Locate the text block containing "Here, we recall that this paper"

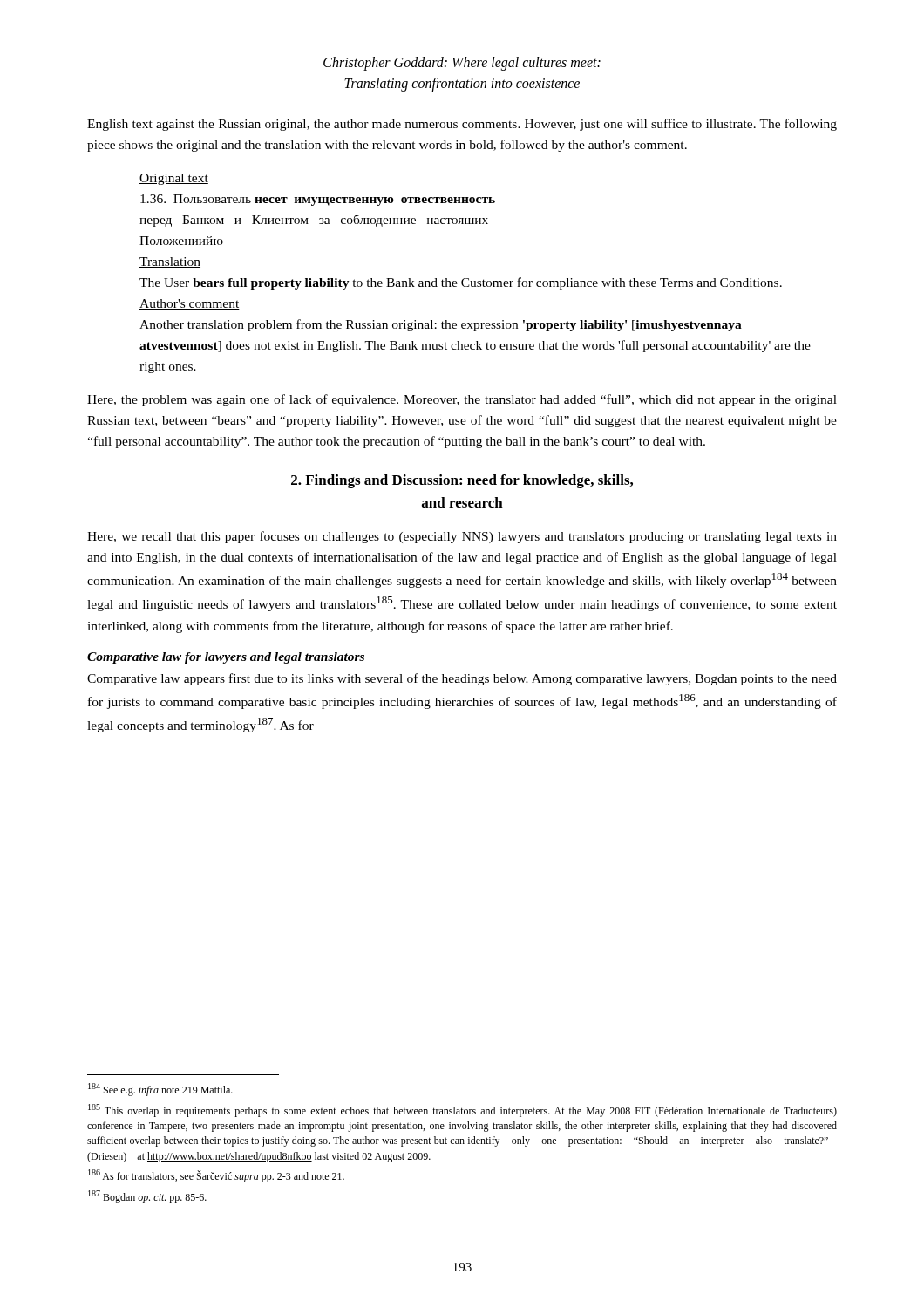(462, 581)
